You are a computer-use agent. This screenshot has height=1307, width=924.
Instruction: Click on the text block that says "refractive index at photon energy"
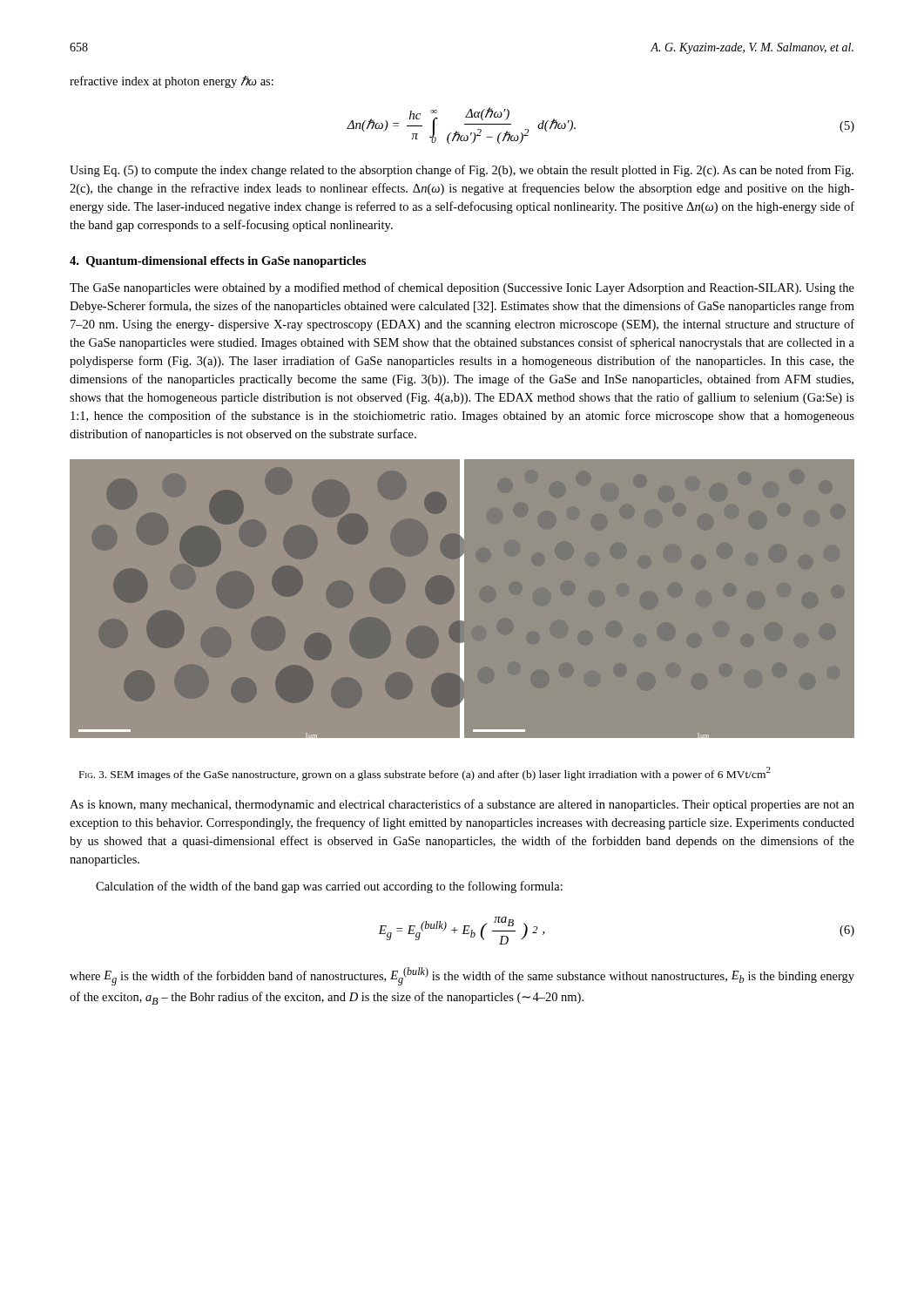point(172,81)
